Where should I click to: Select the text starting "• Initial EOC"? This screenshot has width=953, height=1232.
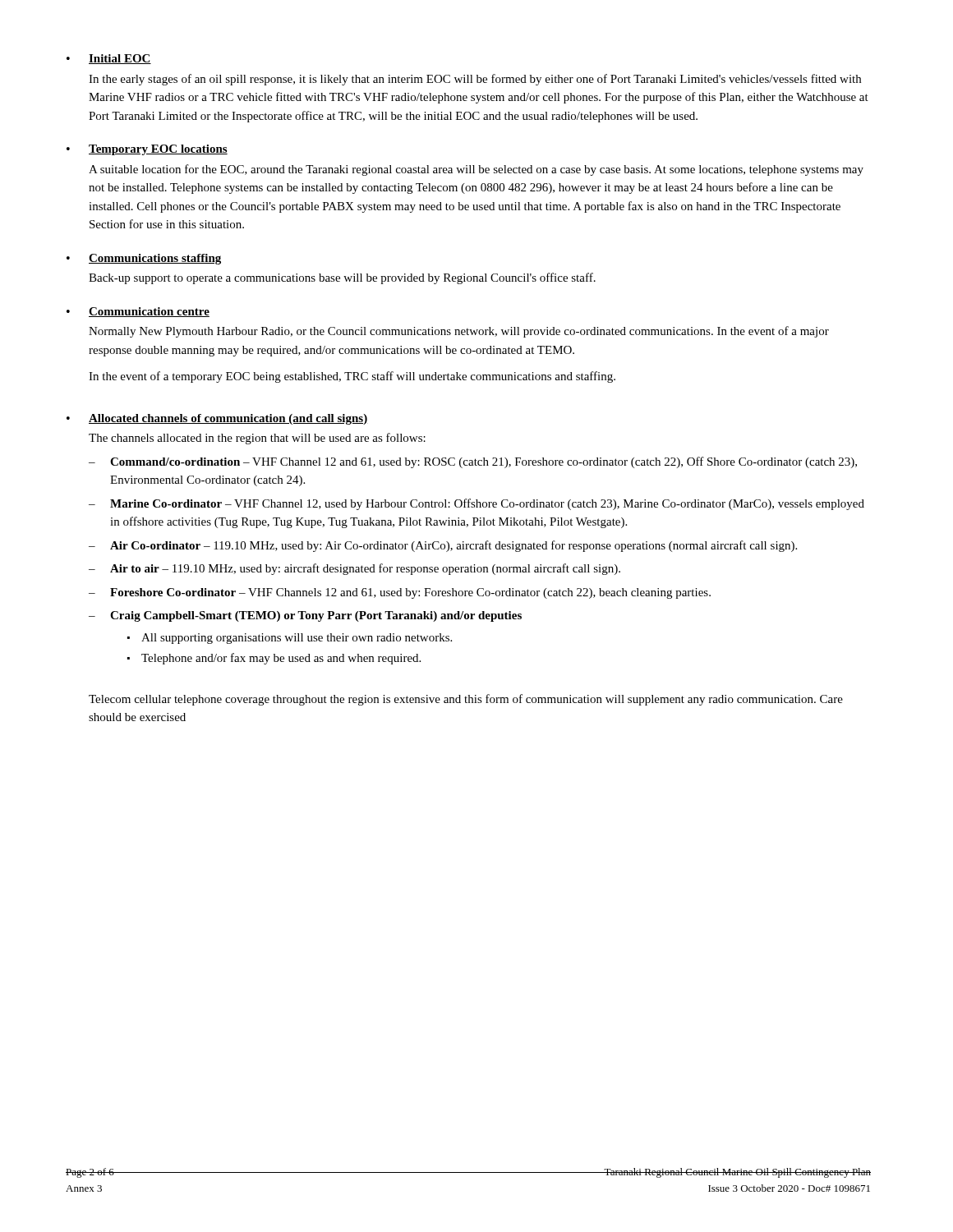click(x=468, y=87)
